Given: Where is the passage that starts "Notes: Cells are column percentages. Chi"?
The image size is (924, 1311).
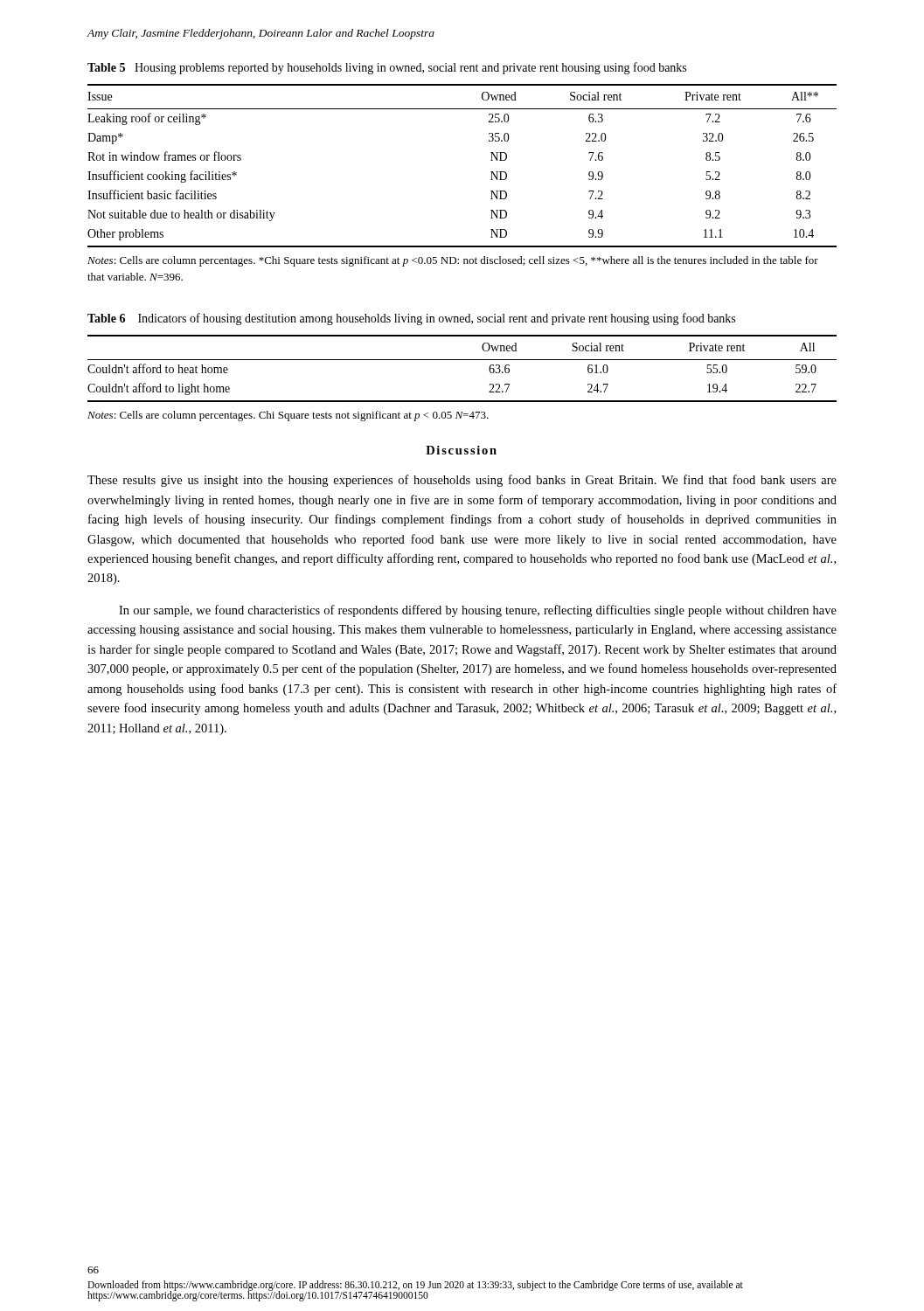Looking at the screenshot, I should tap(288, 415).
